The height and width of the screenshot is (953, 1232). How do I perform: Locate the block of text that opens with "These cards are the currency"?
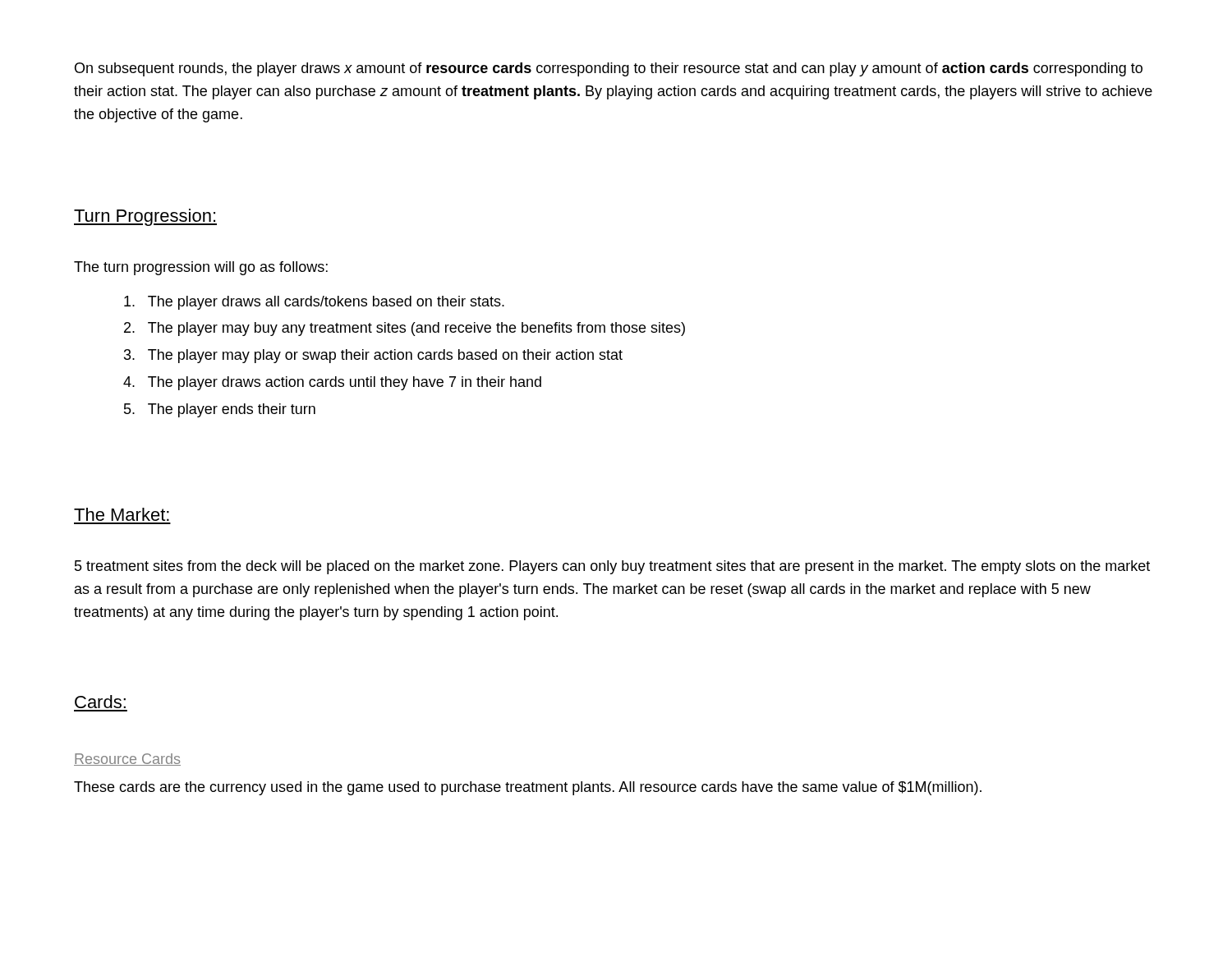pyautogui.click(x=528, y=787)
